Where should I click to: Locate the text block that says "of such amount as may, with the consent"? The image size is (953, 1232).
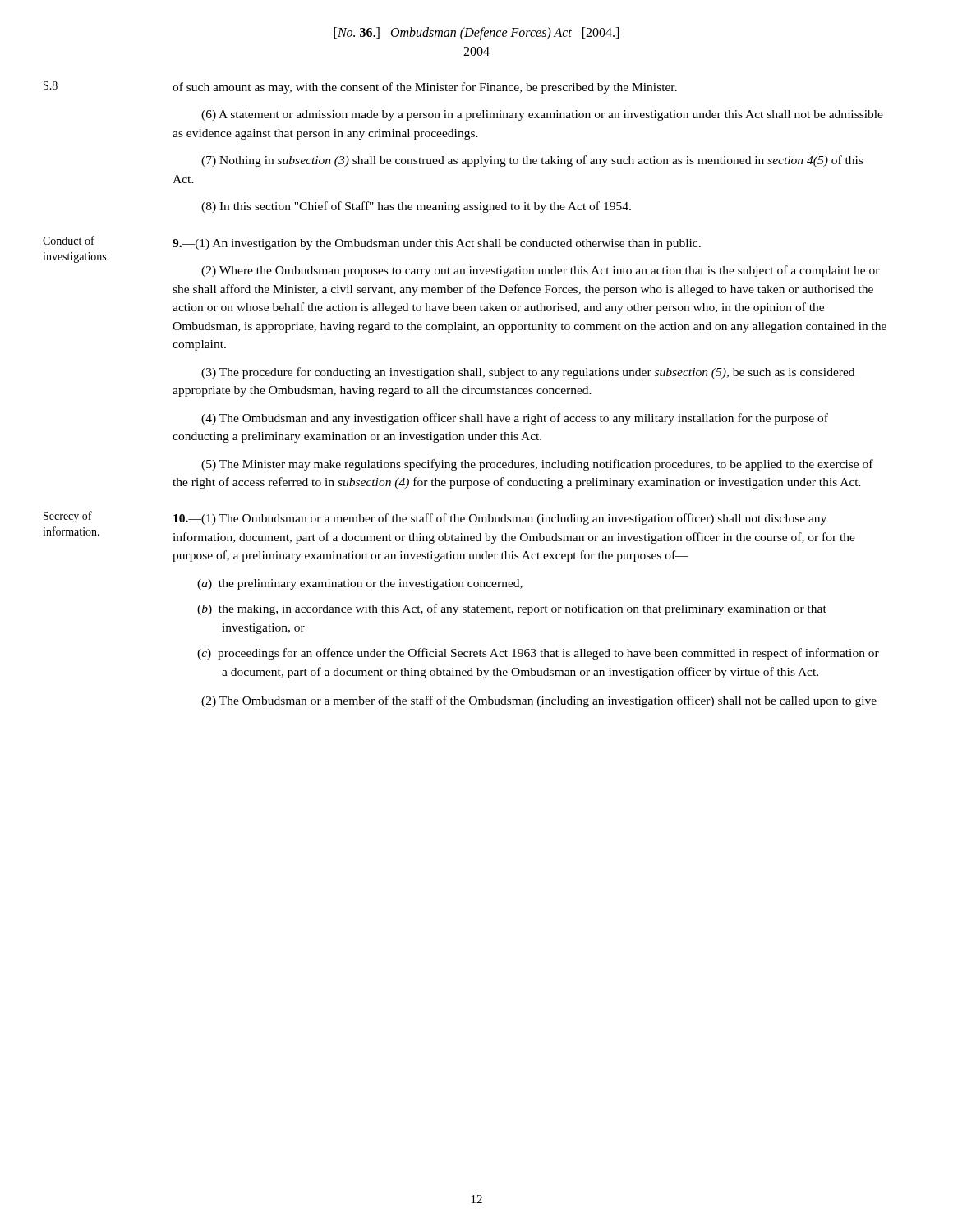(425, 87)
